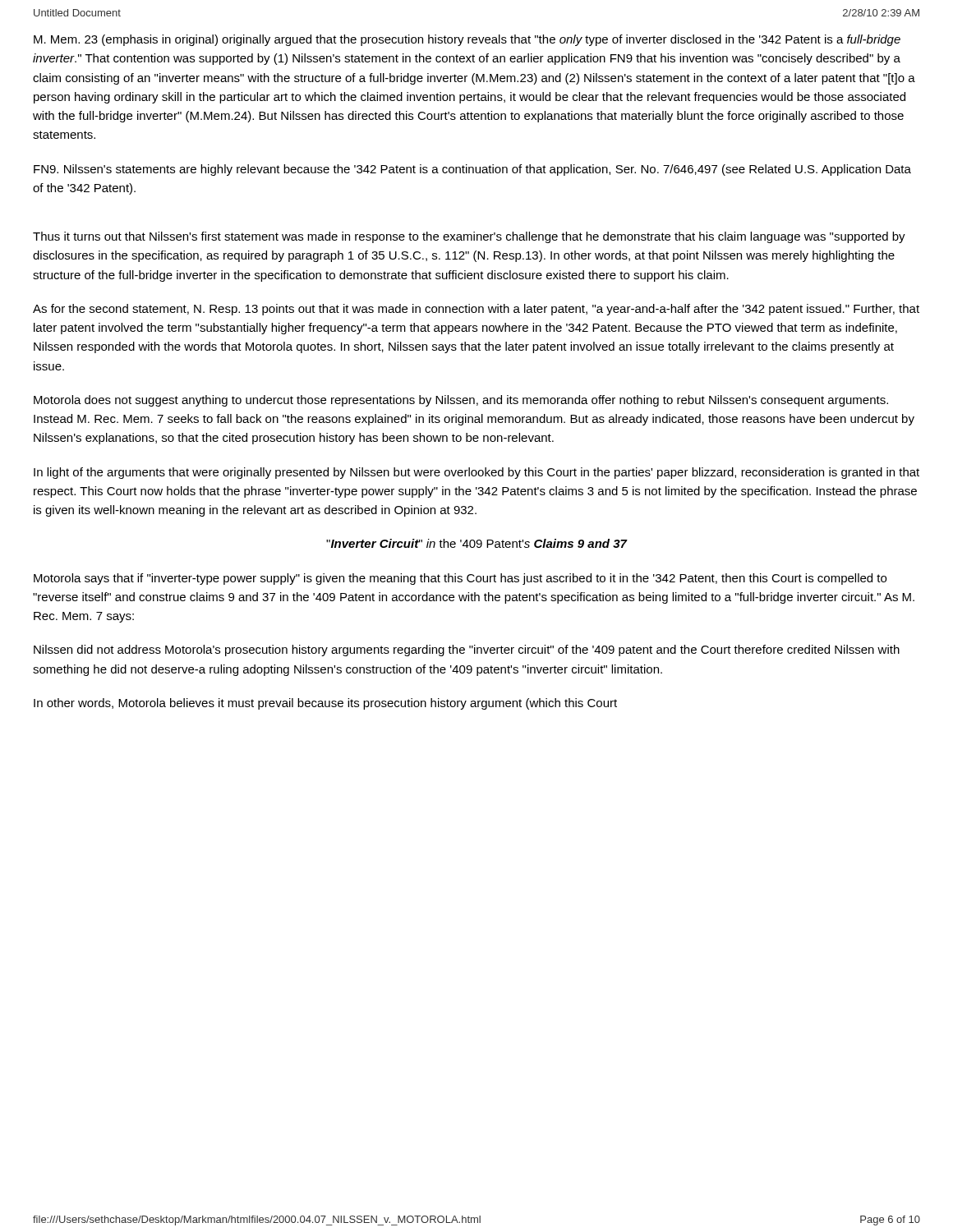Point to the block starting "Thus it turns out that"
This screenshot has height=1232, width=953.
(469, 255)
